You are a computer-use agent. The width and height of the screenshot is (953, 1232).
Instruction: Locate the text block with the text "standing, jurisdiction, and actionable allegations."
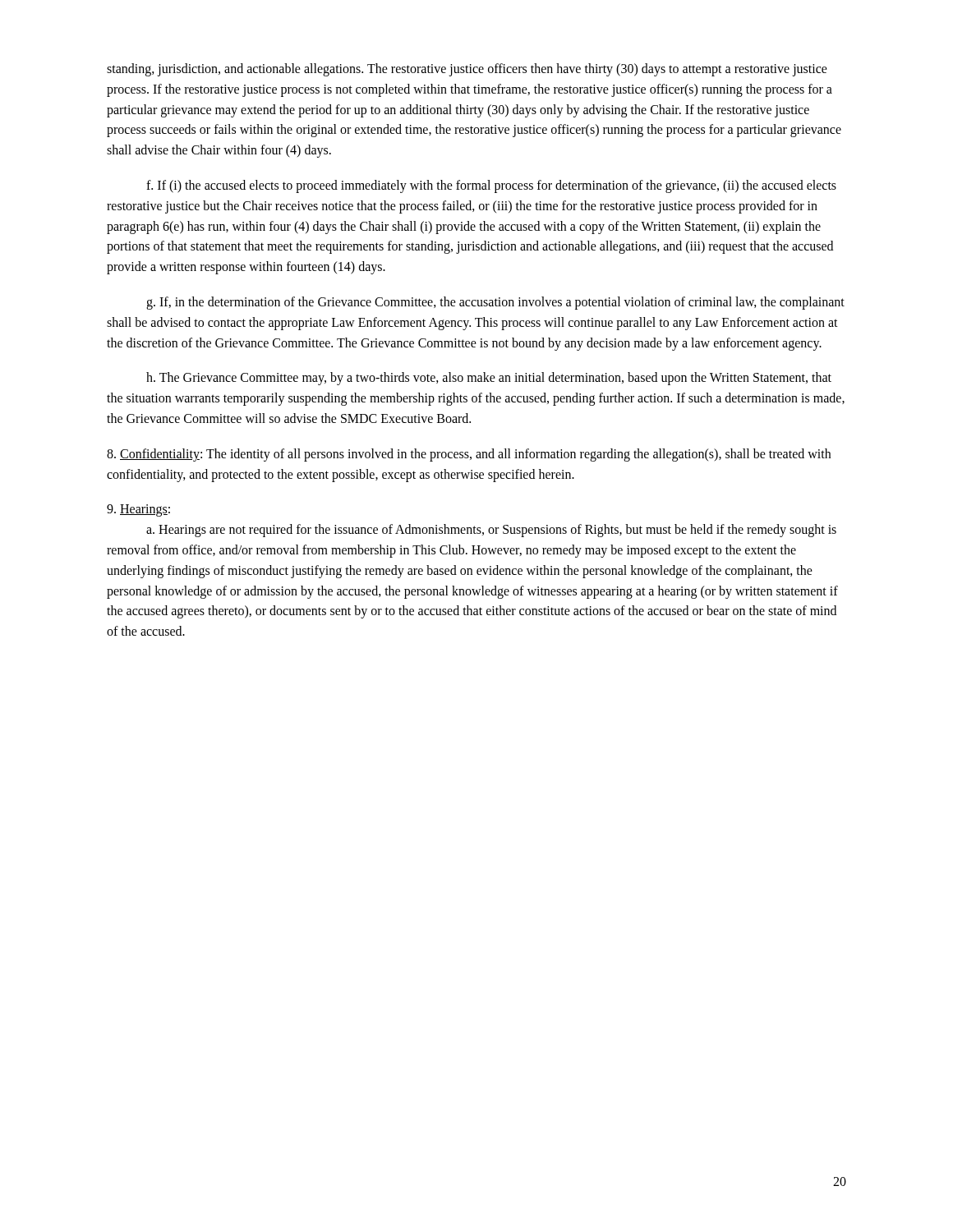[x=474, y=109]
